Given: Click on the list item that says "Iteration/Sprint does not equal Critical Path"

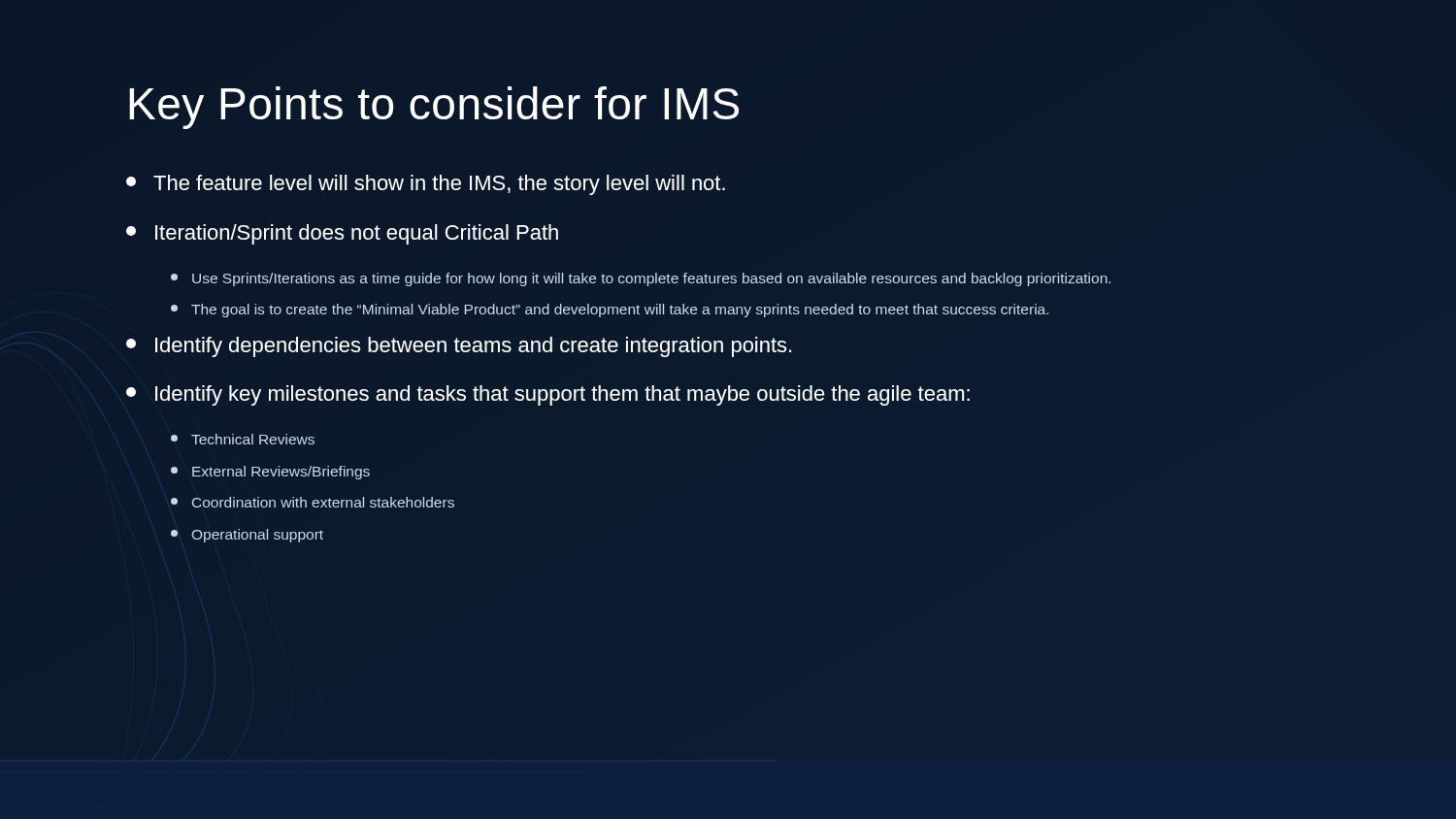Looking at the screenshot, I should [x=342, y=234].
